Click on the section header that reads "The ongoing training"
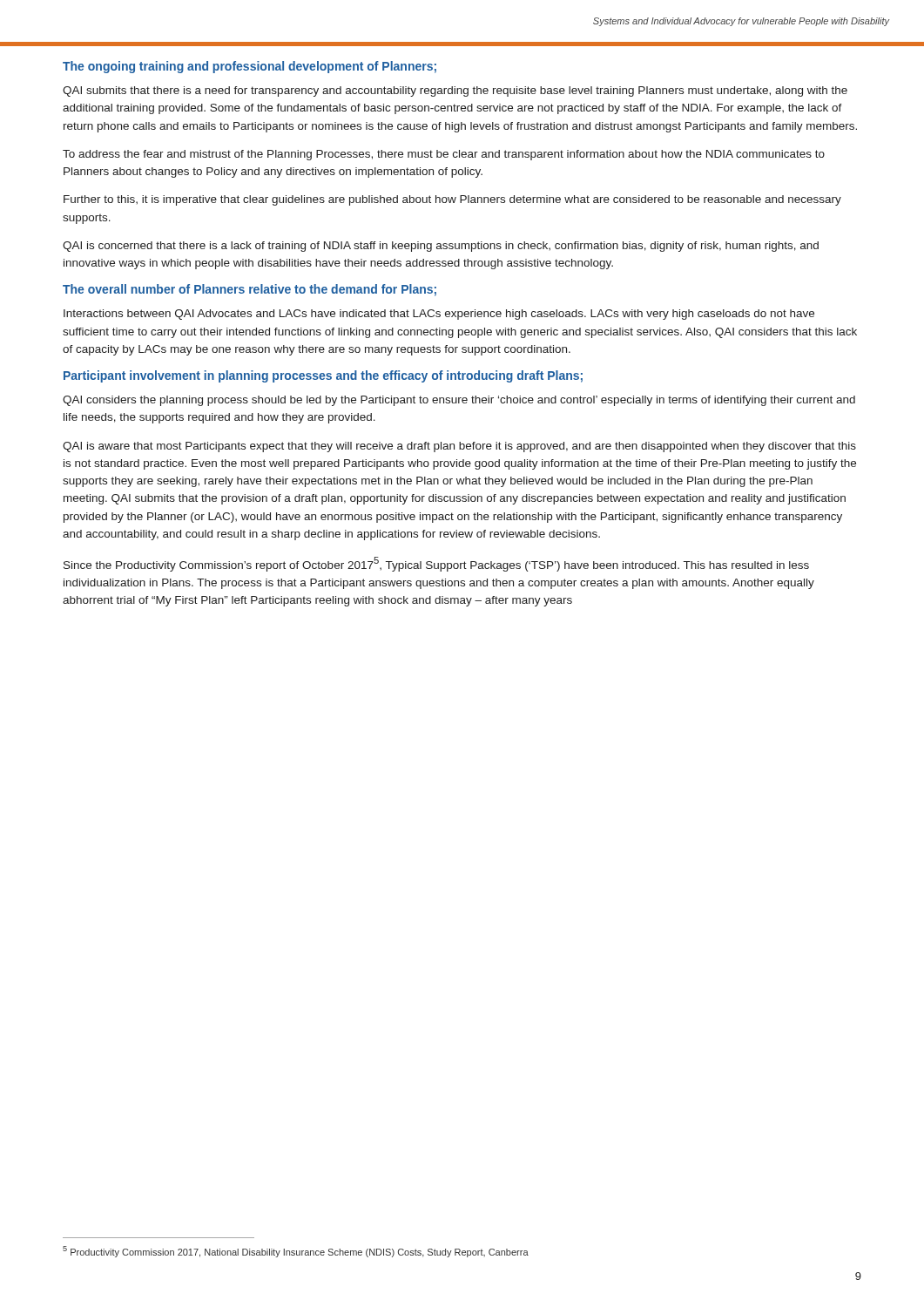 coord(250,66)
